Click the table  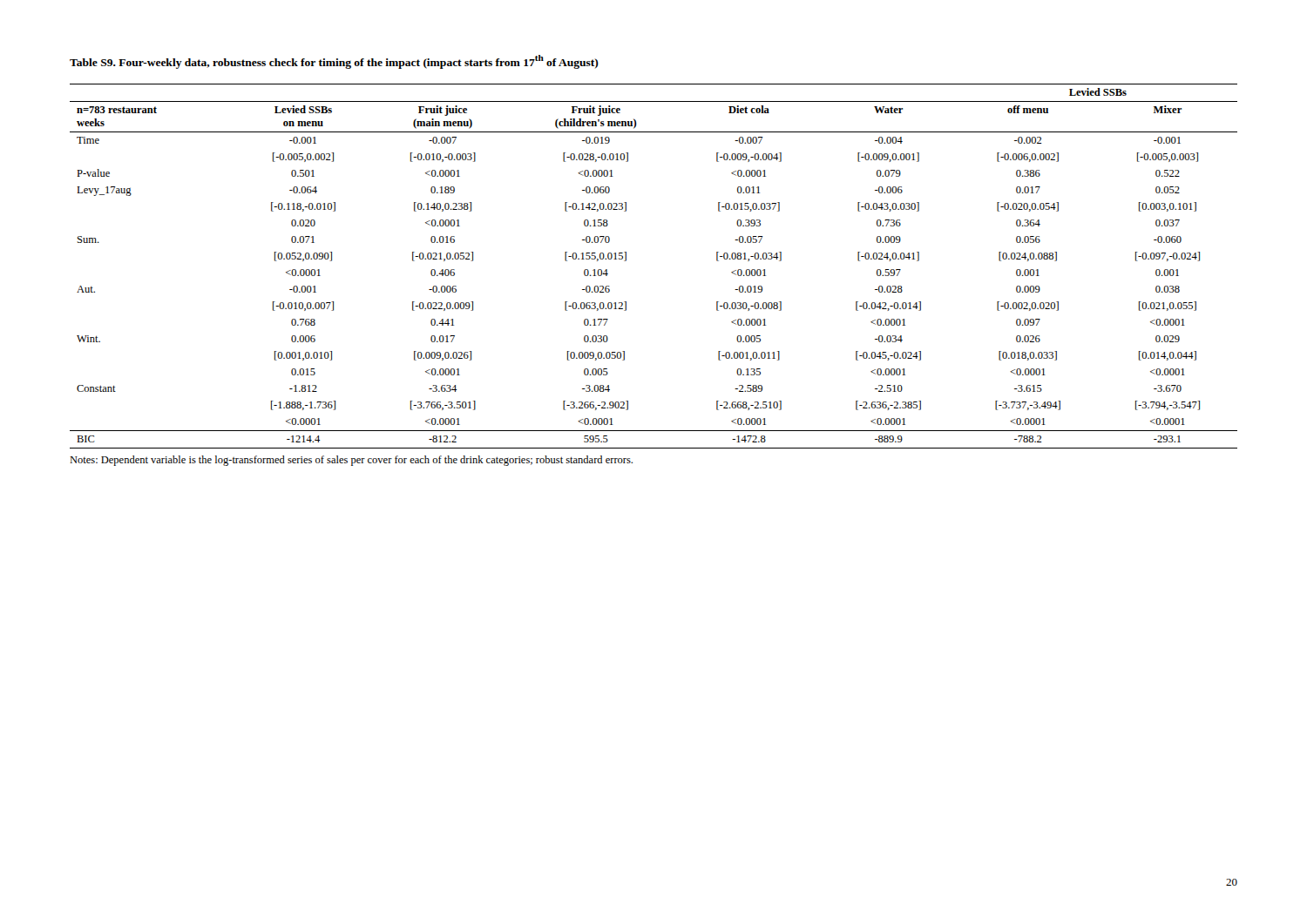point(654,266)
